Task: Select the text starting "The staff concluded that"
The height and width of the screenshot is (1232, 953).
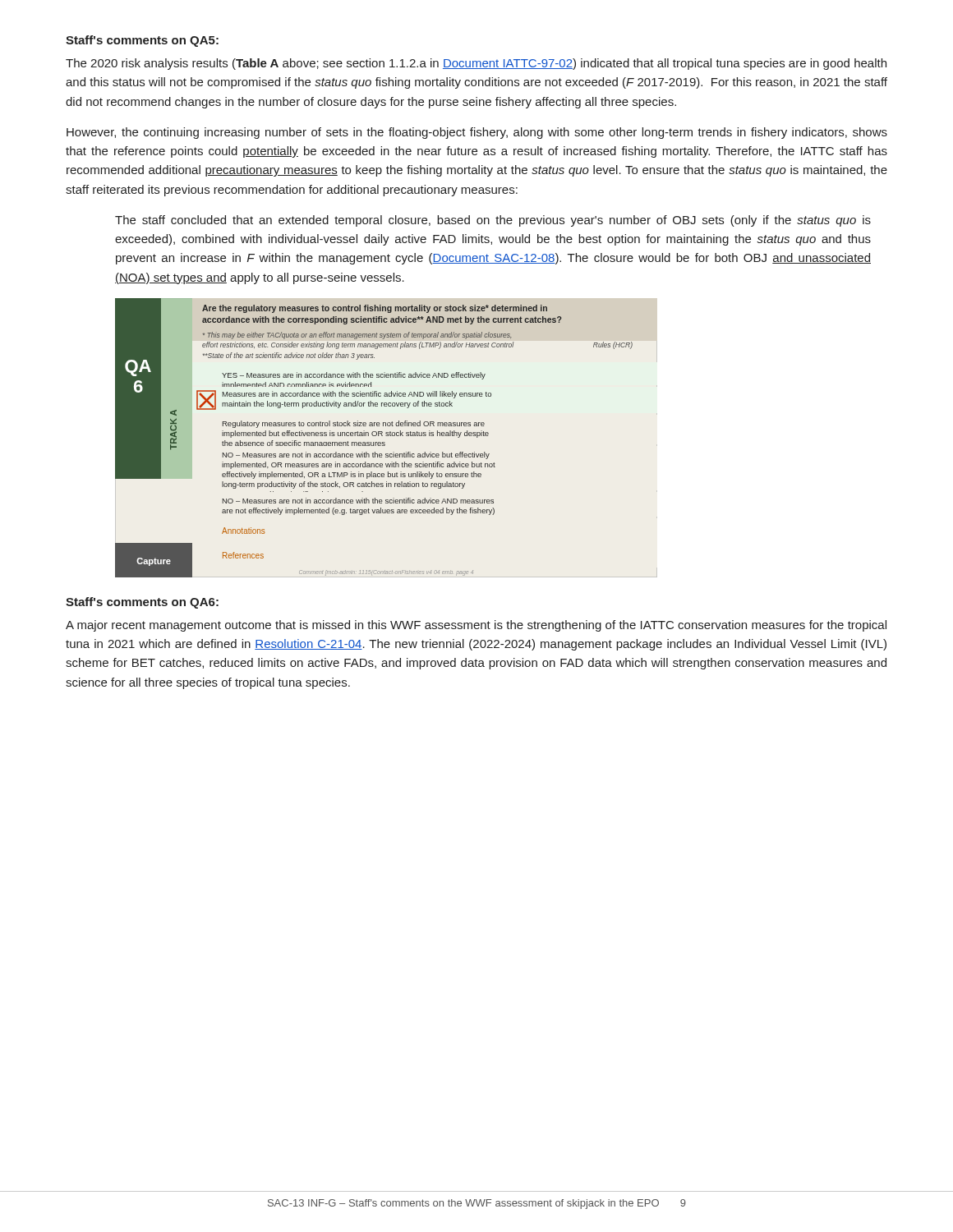Action: click(493, 248)
